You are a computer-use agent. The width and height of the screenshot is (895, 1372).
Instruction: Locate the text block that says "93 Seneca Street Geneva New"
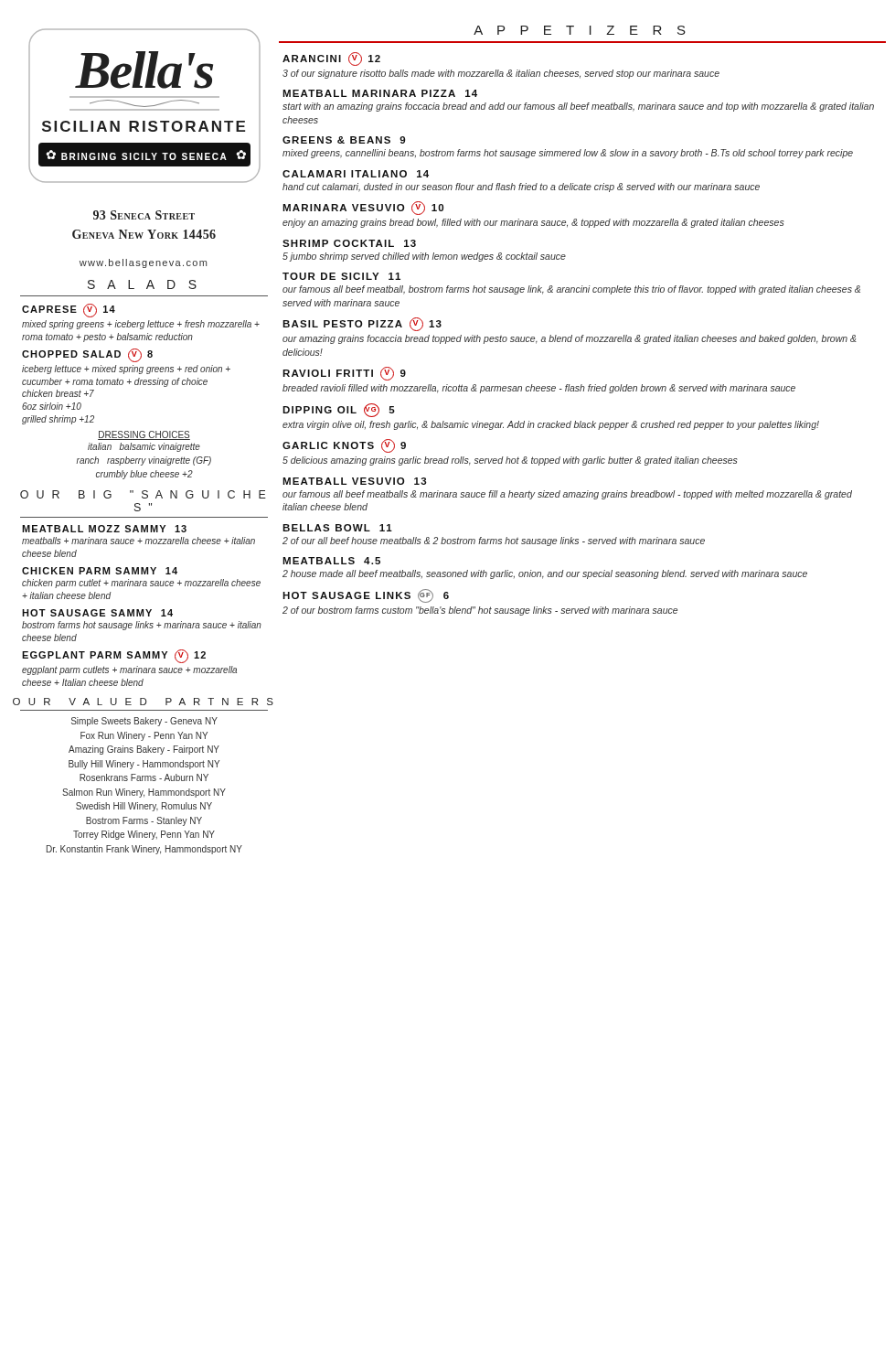coord(144,225)
